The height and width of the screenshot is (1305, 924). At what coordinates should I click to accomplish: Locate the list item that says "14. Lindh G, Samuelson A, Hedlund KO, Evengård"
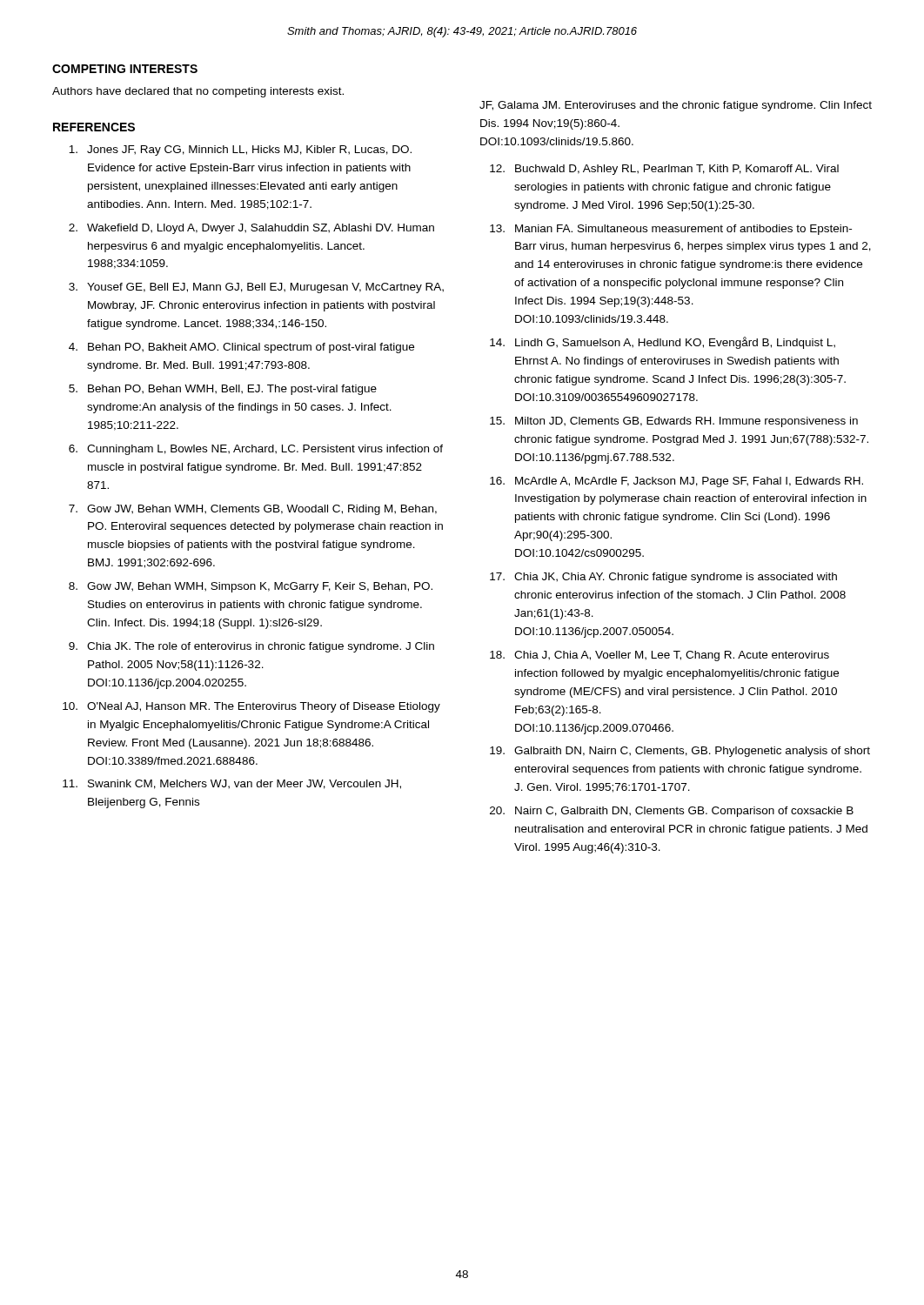(676, 370)
